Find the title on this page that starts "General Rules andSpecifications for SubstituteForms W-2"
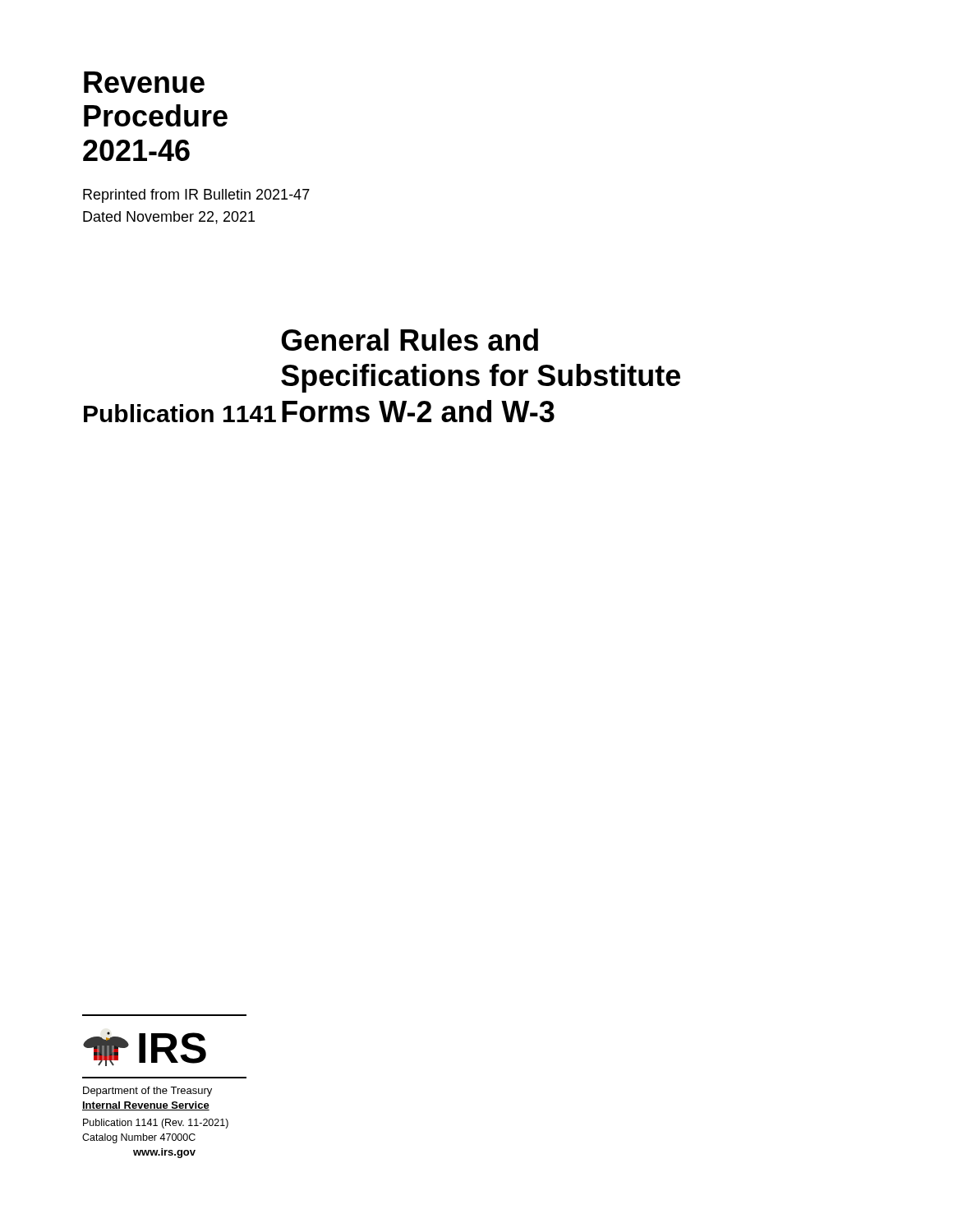This screenshot has height=1232, width=953. pos(481,376)
